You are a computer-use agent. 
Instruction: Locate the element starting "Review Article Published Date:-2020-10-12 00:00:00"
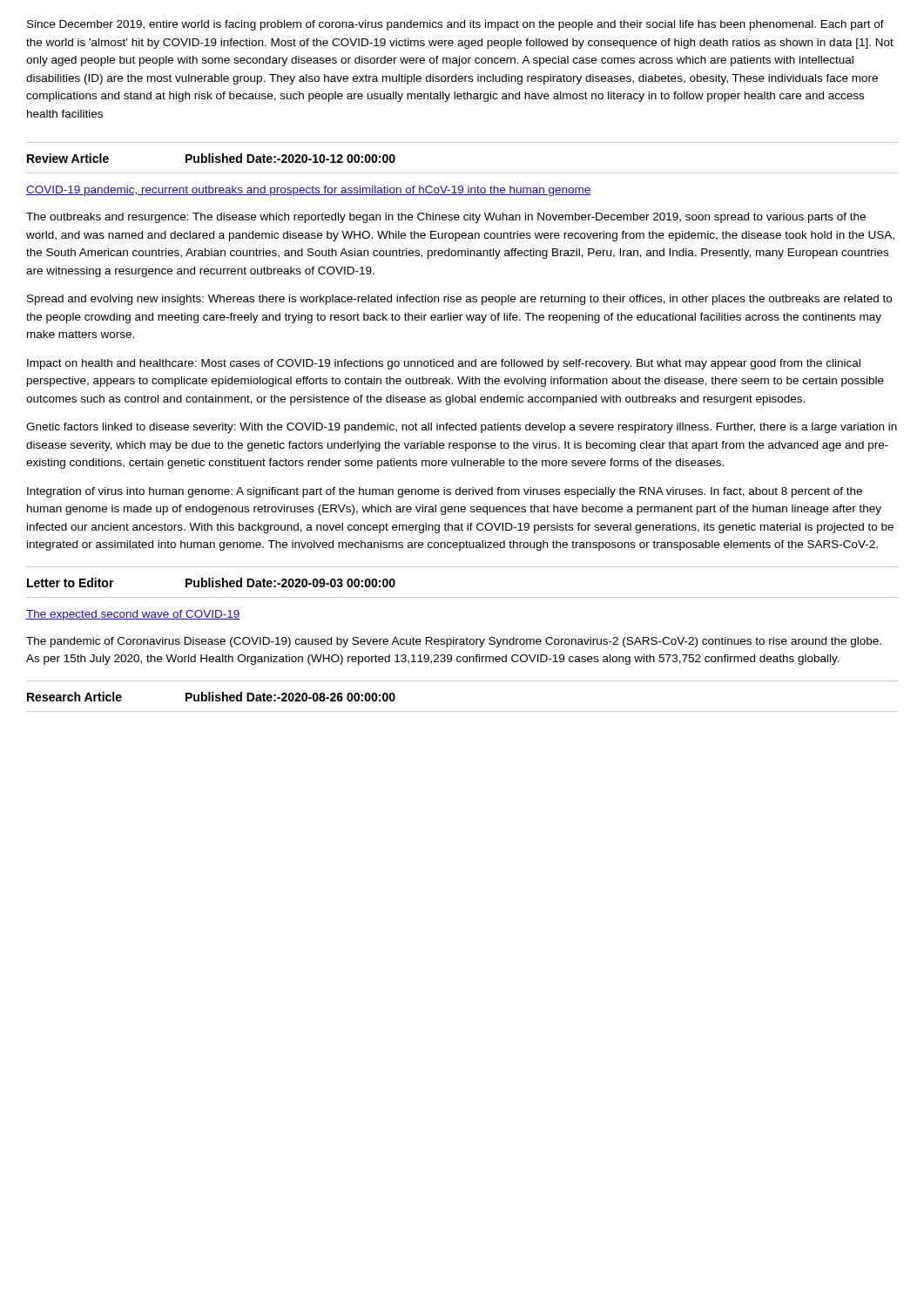click(x=211, y=159)
